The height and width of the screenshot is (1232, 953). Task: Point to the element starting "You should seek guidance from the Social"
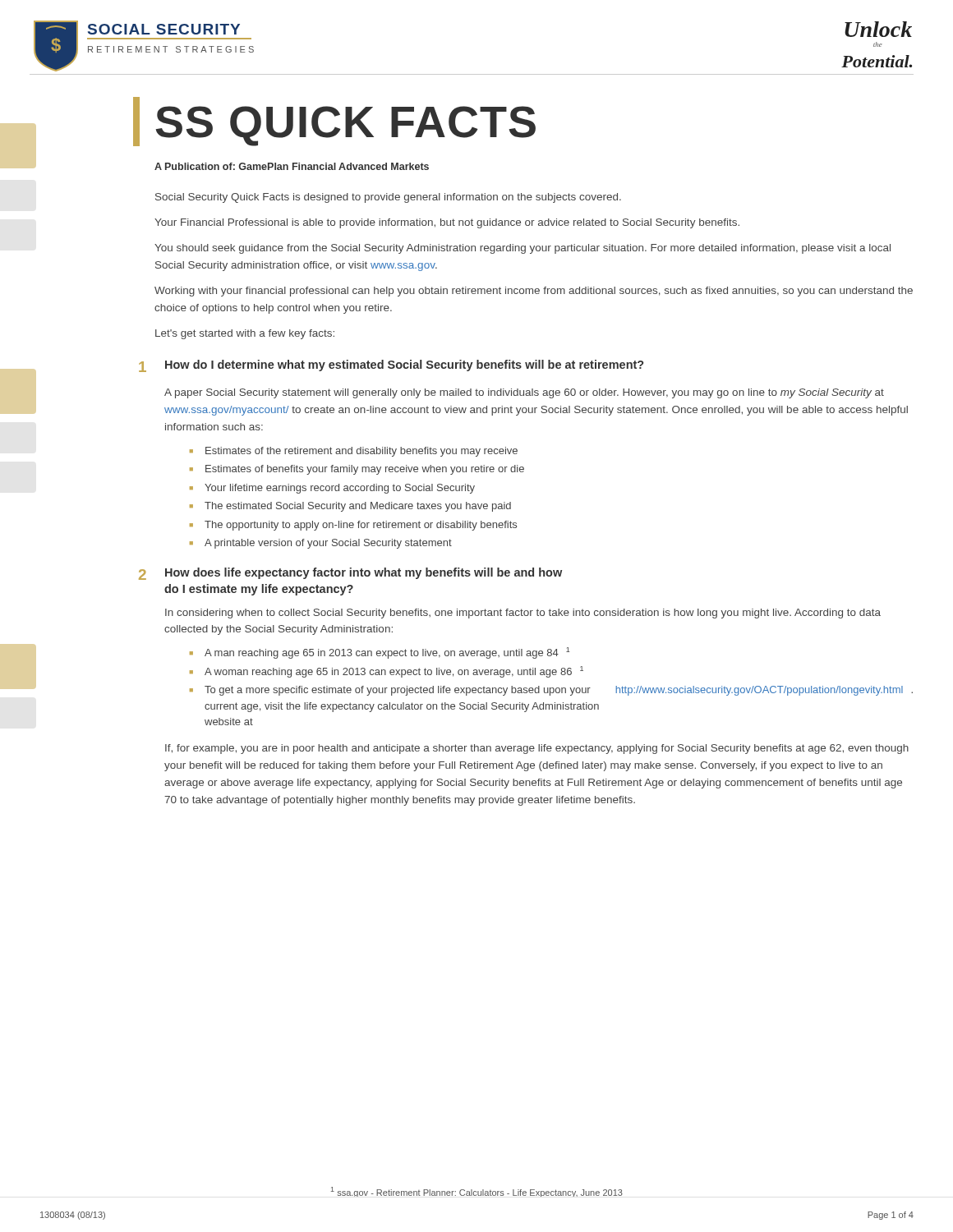(523, 256)
